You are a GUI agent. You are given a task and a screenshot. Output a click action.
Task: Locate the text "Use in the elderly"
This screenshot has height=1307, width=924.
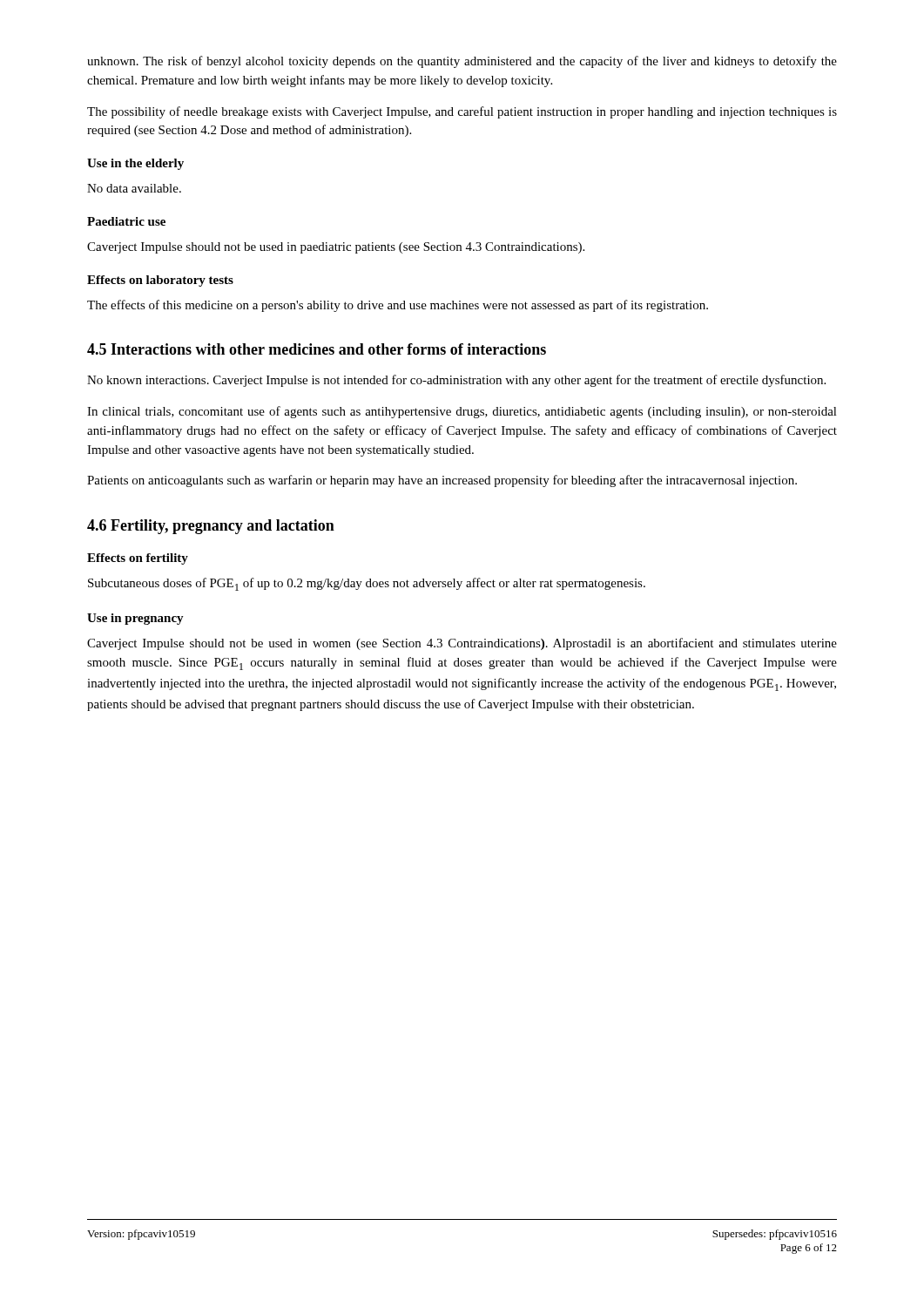tap(136, 163)
